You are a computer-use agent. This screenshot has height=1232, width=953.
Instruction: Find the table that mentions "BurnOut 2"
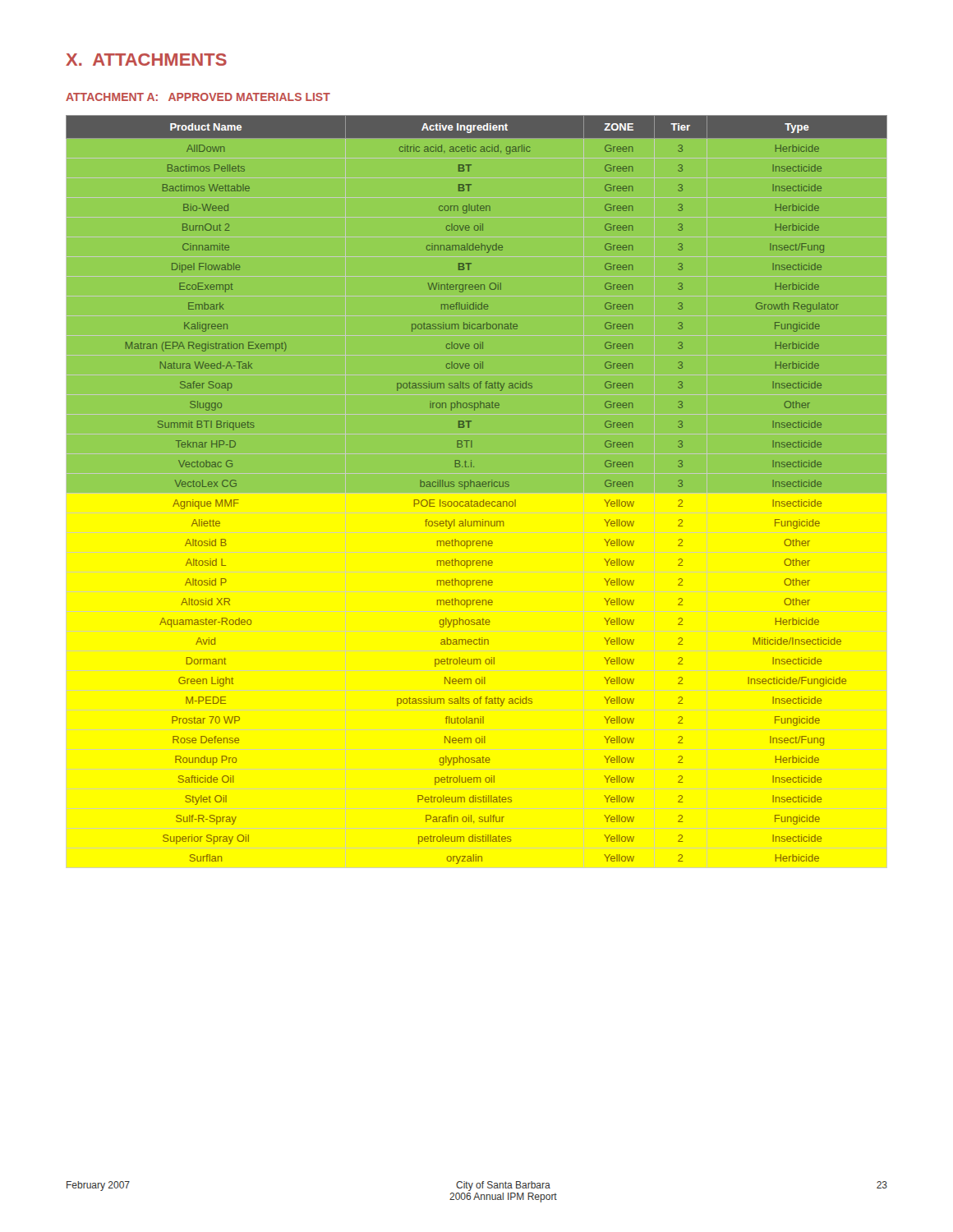tap(476, 492)
